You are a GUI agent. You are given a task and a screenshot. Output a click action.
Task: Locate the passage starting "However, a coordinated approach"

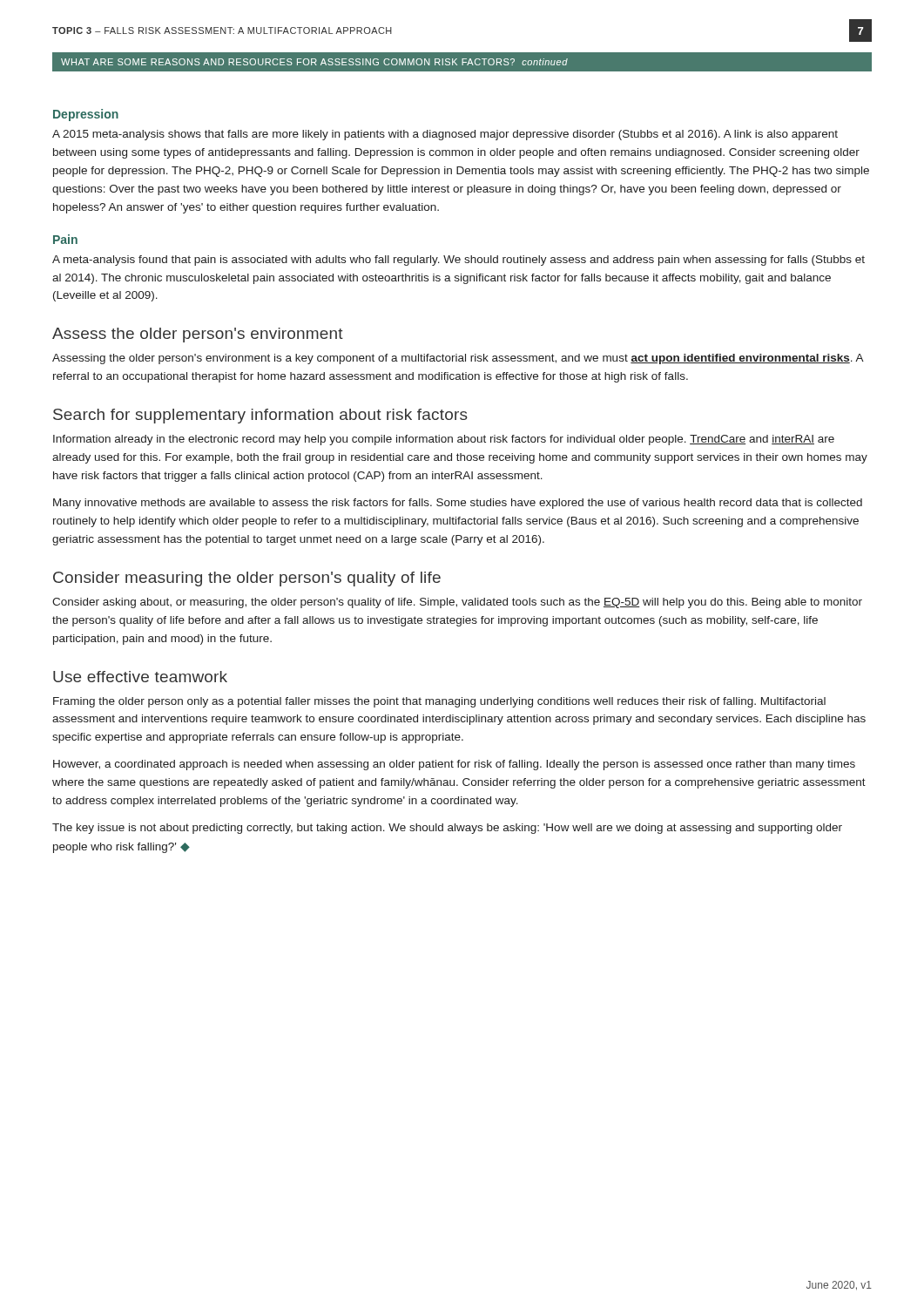pos(459,782)
